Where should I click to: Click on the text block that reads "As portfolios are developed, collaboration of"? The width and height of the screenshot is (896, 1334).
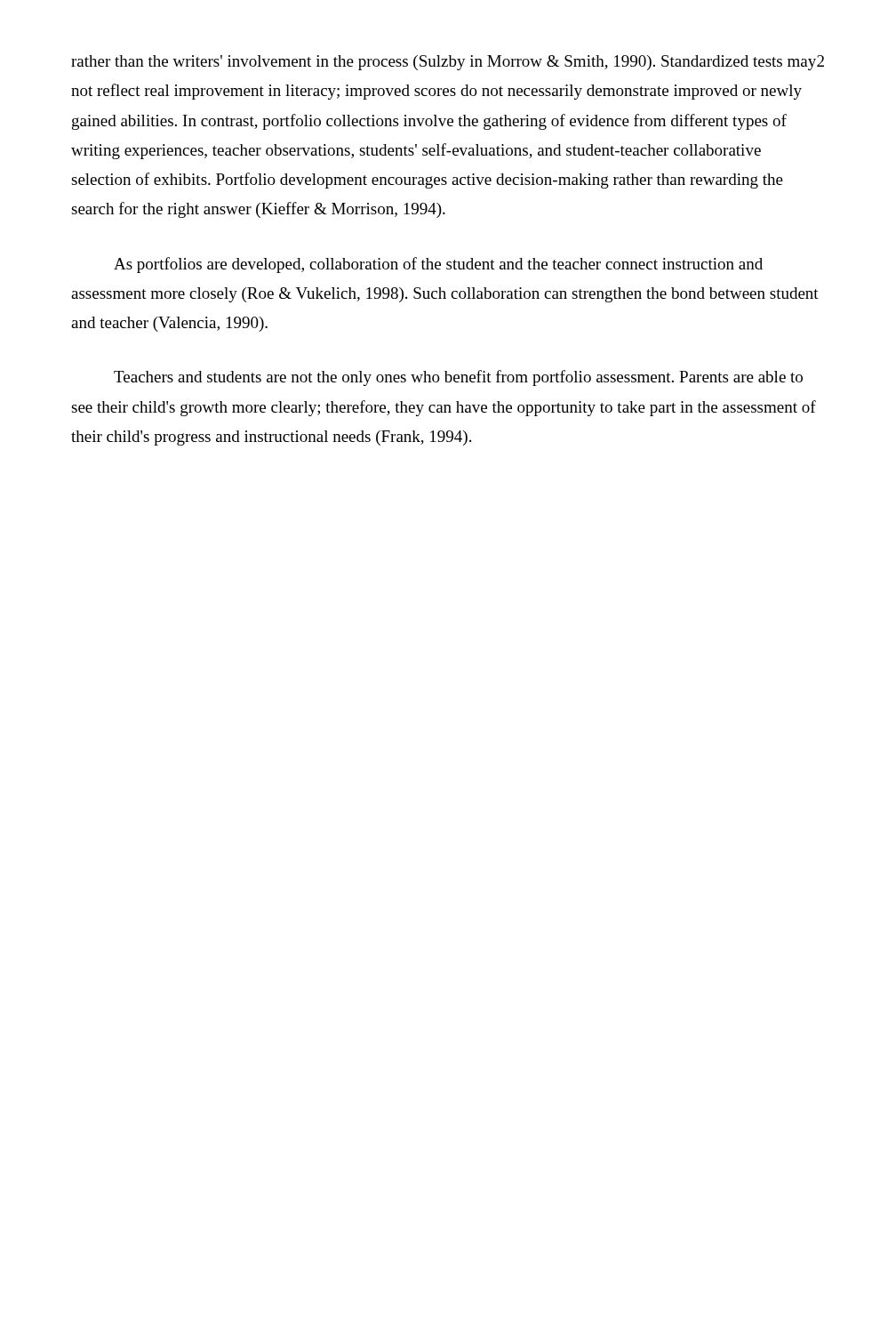445,293
